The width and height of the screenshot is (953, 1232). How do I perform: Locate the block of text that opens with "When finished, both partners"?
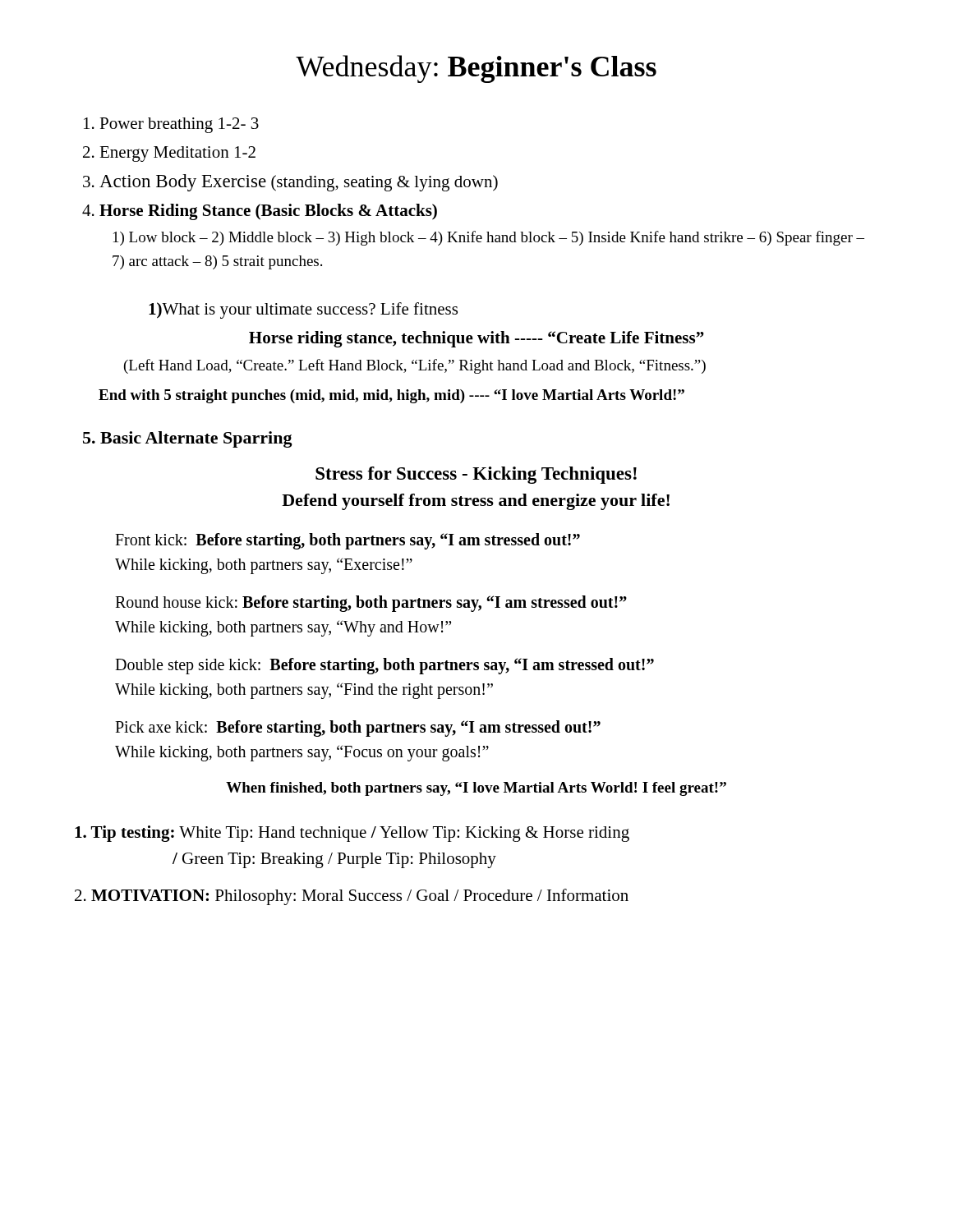point(476,787)
